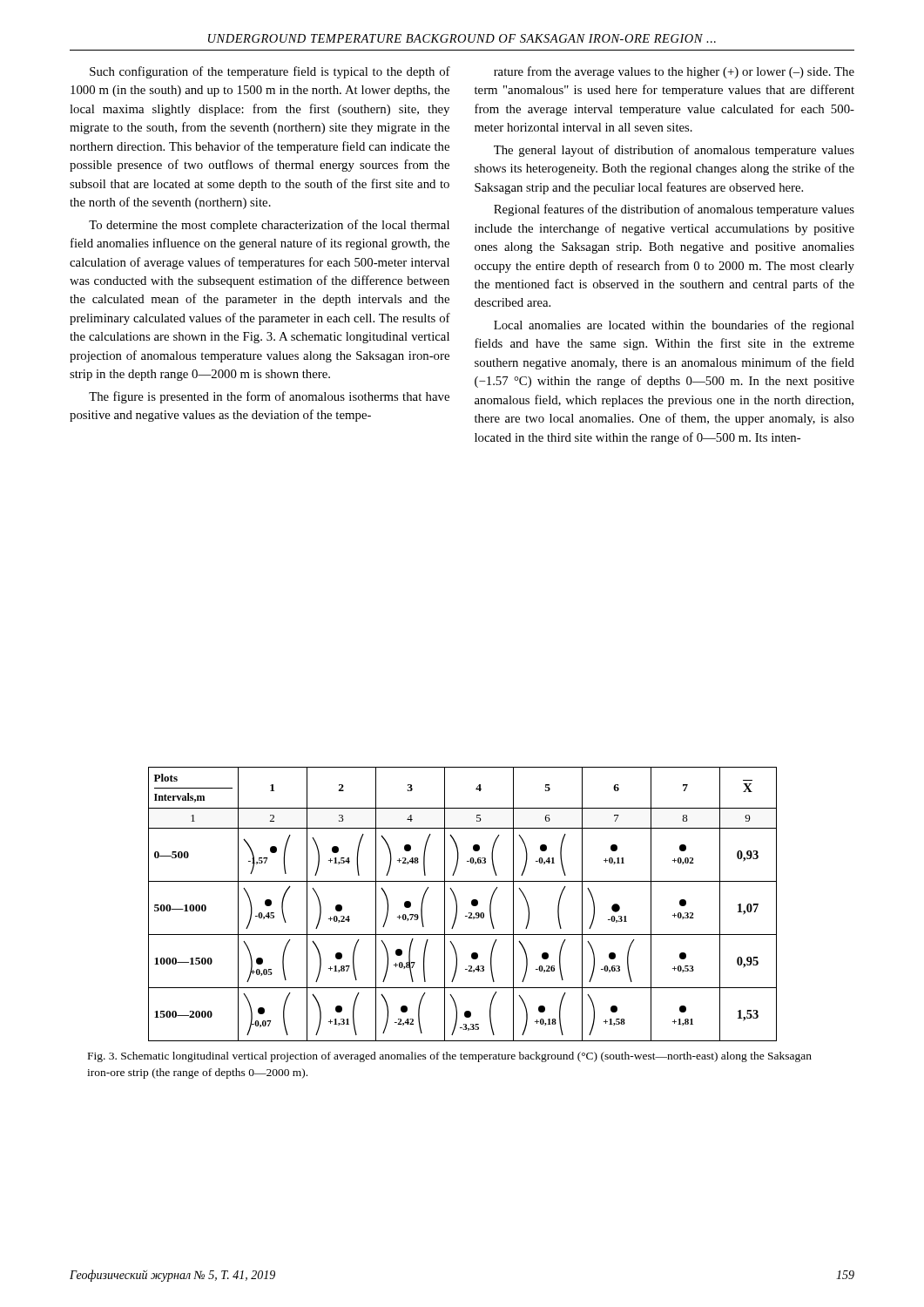
Task: Find the text block starting "Such configuration of the temperature"
Action: click(x=260, y=244)
